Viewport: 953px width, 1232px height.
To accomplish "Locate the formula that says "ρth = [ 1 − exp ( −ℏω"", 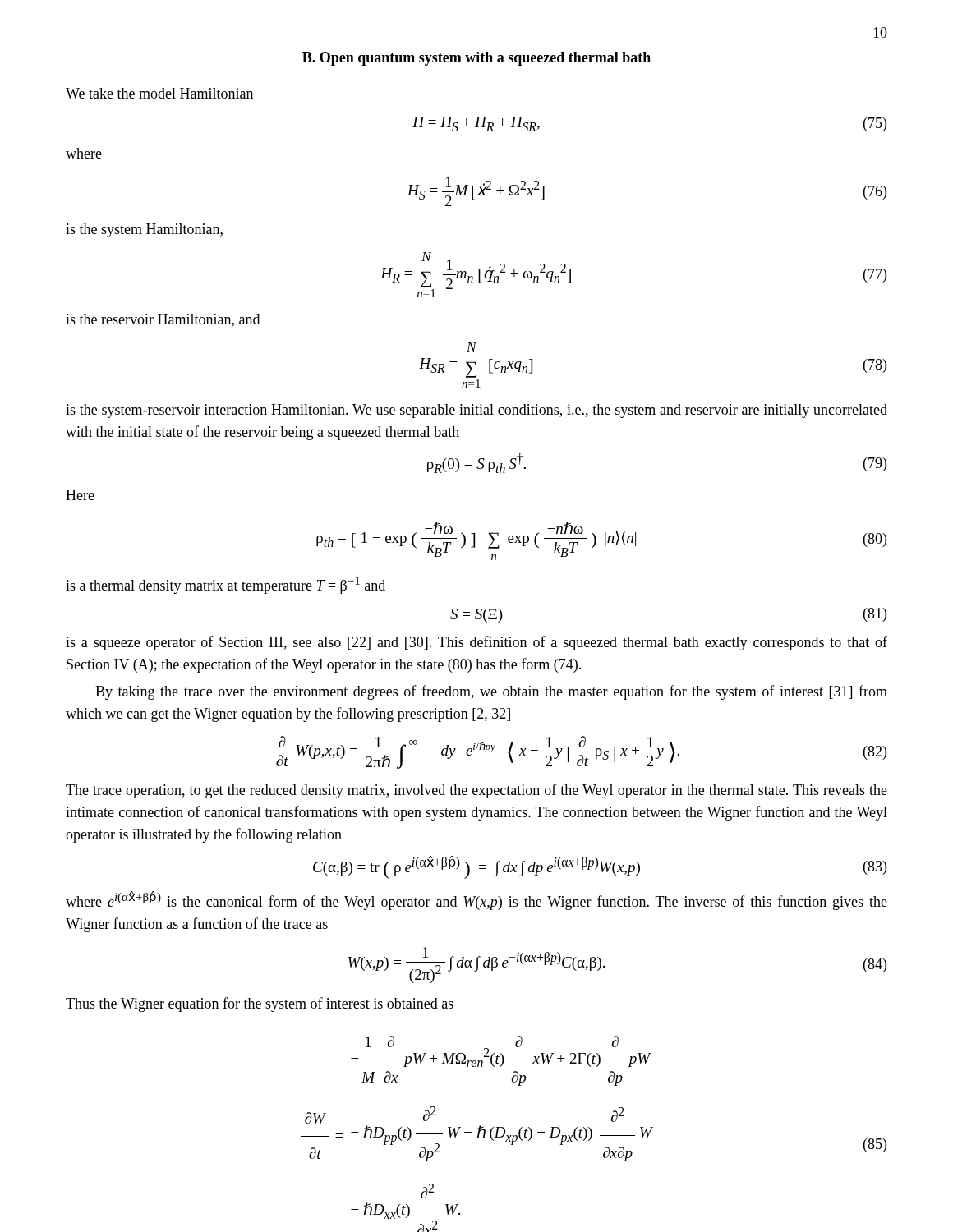I will 601,539.
